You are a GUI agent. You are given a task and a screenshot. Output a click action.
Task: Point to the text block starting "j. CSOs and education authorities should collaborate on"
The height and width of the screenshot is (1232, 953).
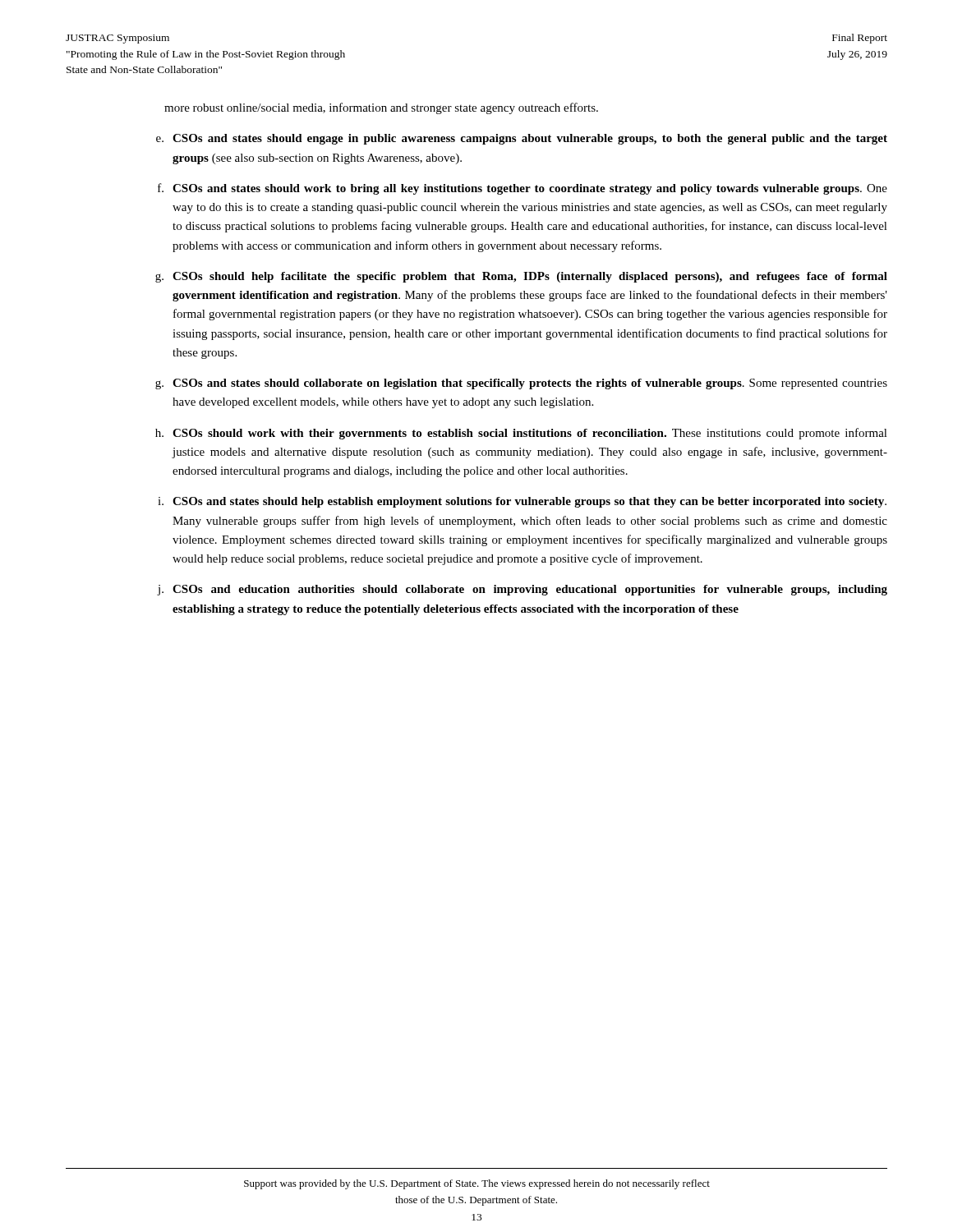click(x=476, y=599)
